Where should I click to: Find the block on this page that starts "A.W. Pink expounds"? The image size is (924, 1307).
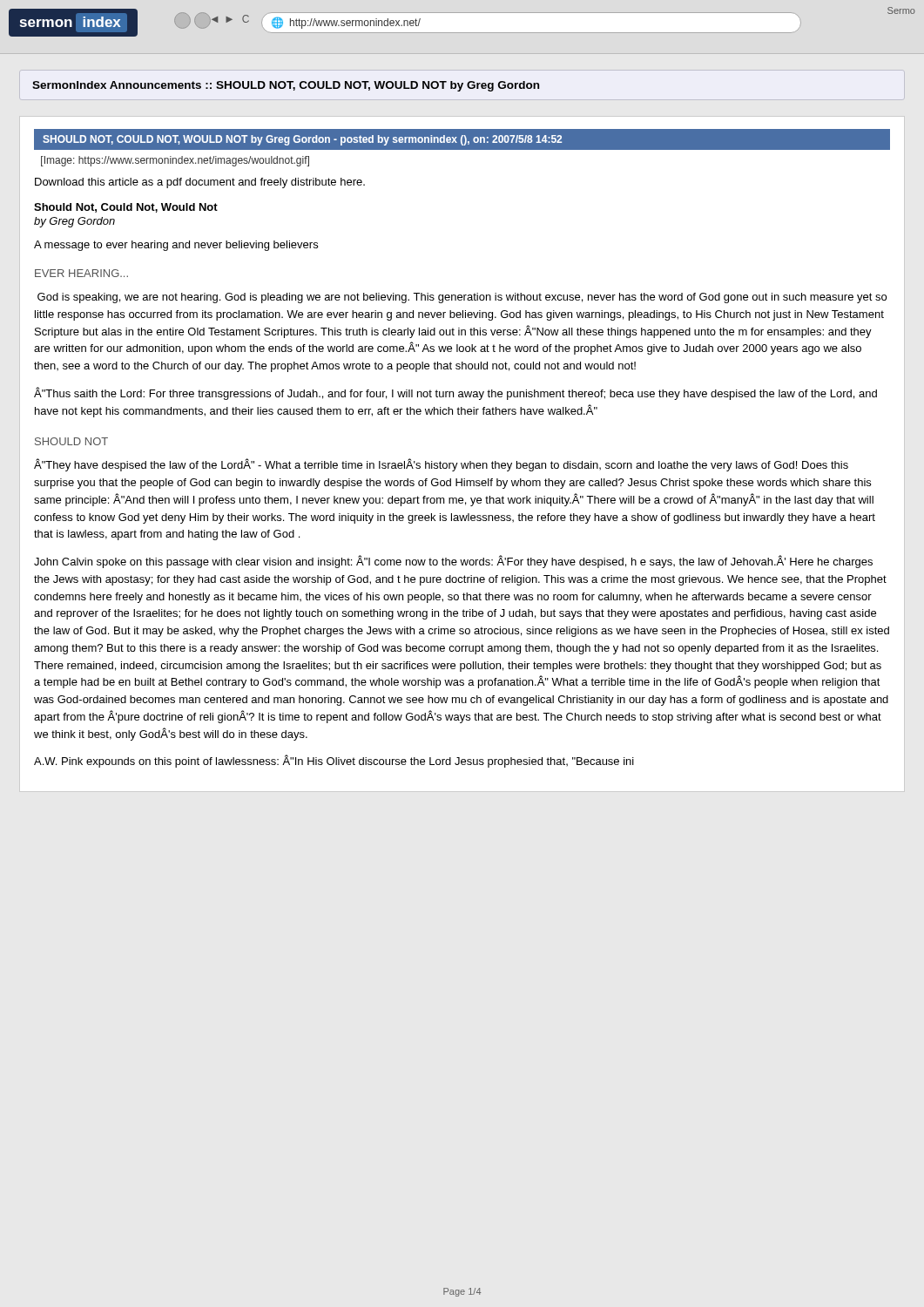tap(334, 761)
